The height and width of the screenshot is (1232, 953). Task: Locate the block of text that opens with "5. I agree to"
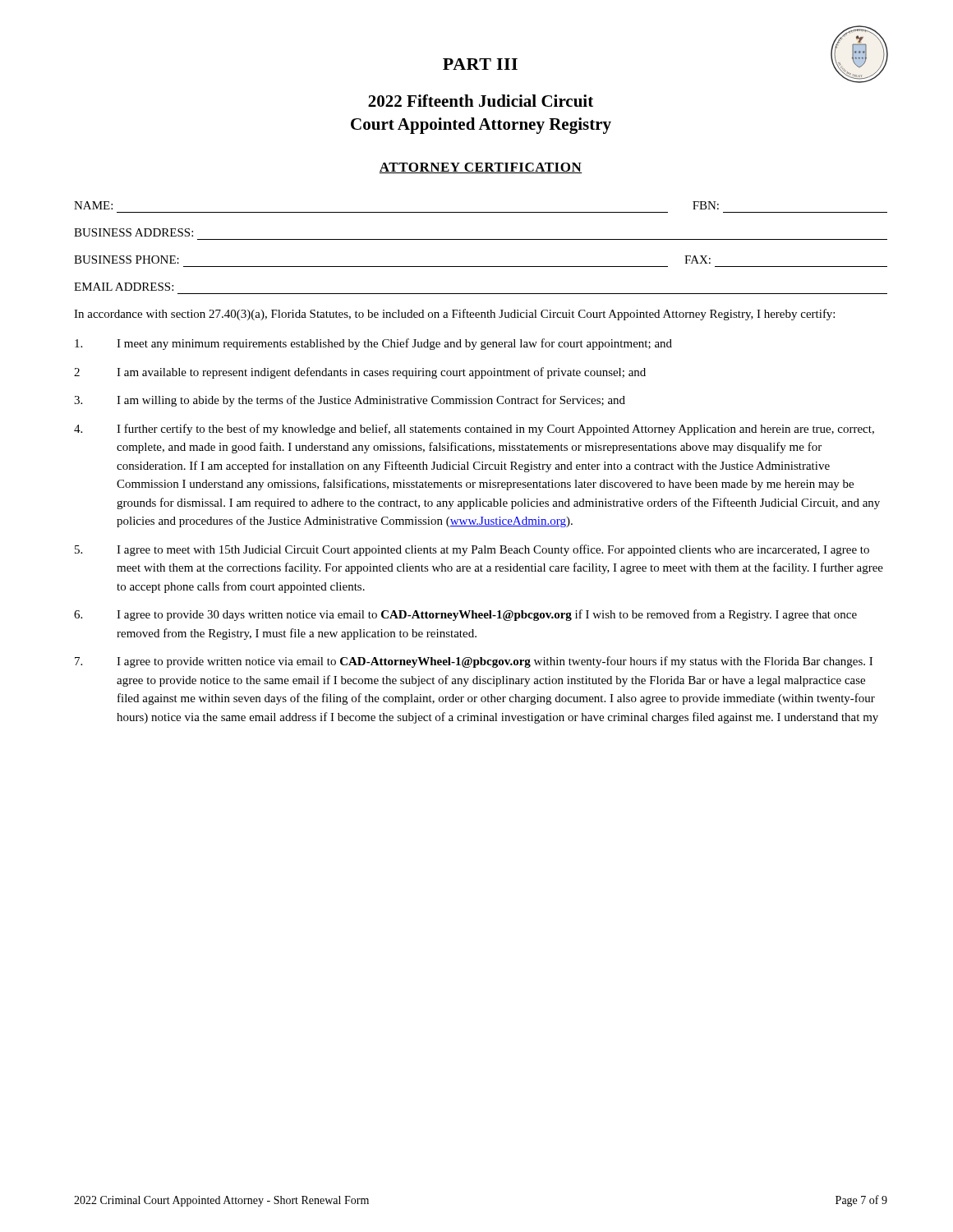pos(481,568)
